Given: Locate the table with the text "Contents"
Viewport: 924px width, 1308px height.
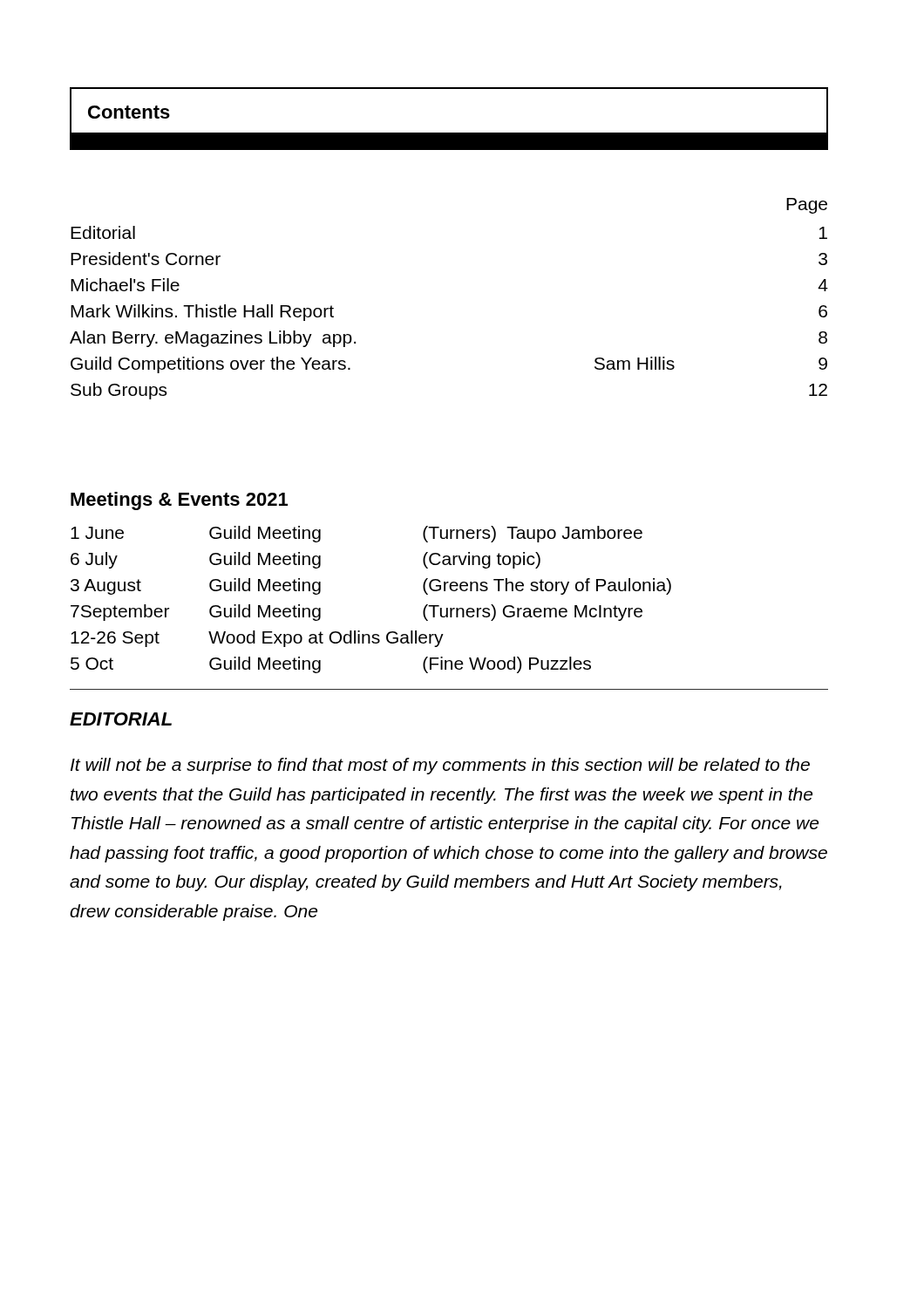Looking at the screenshot, I should 449,119.
